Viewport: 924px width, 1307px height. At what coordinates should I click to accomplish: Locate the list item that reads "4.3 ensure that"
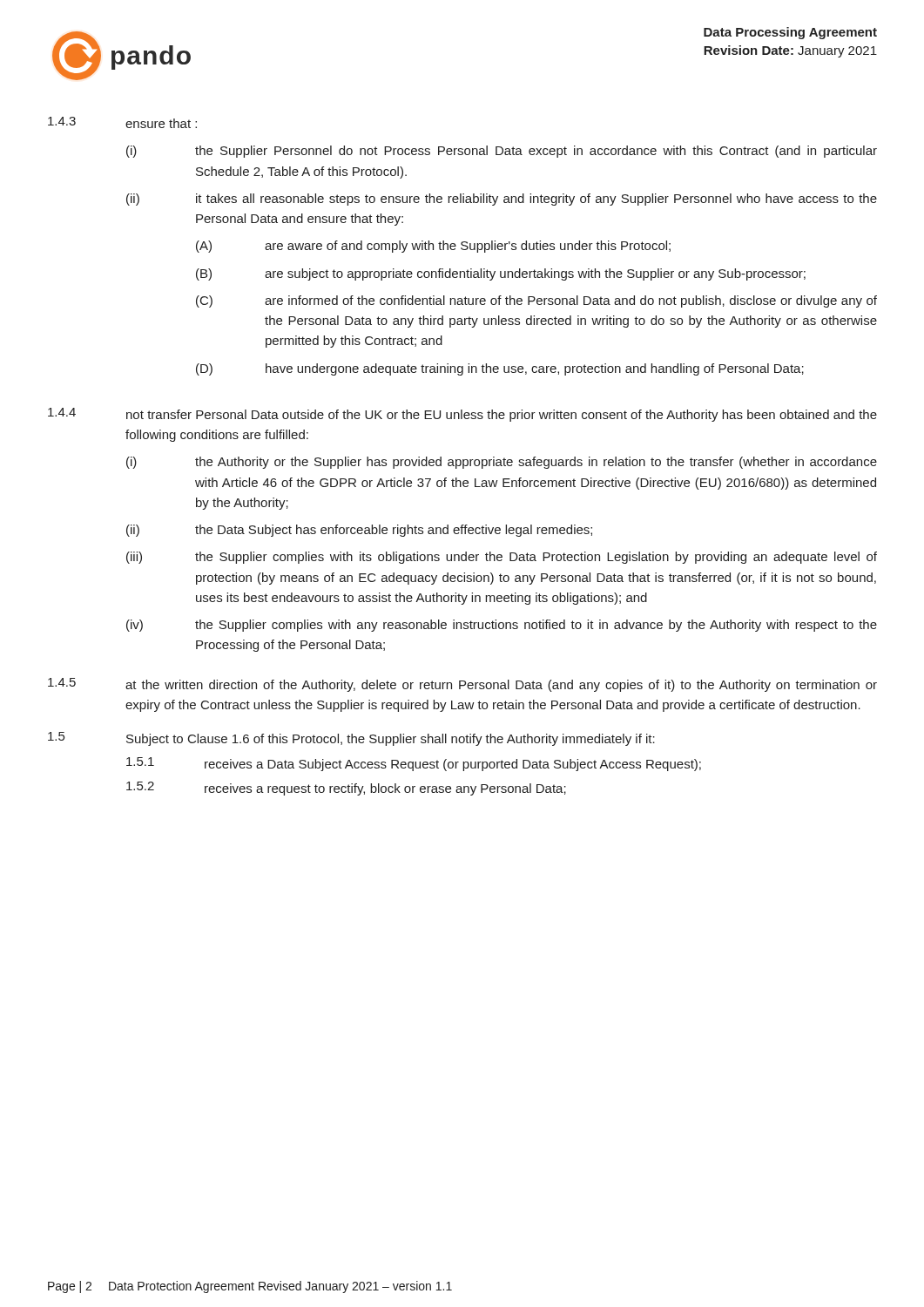[x=462, y=253]
